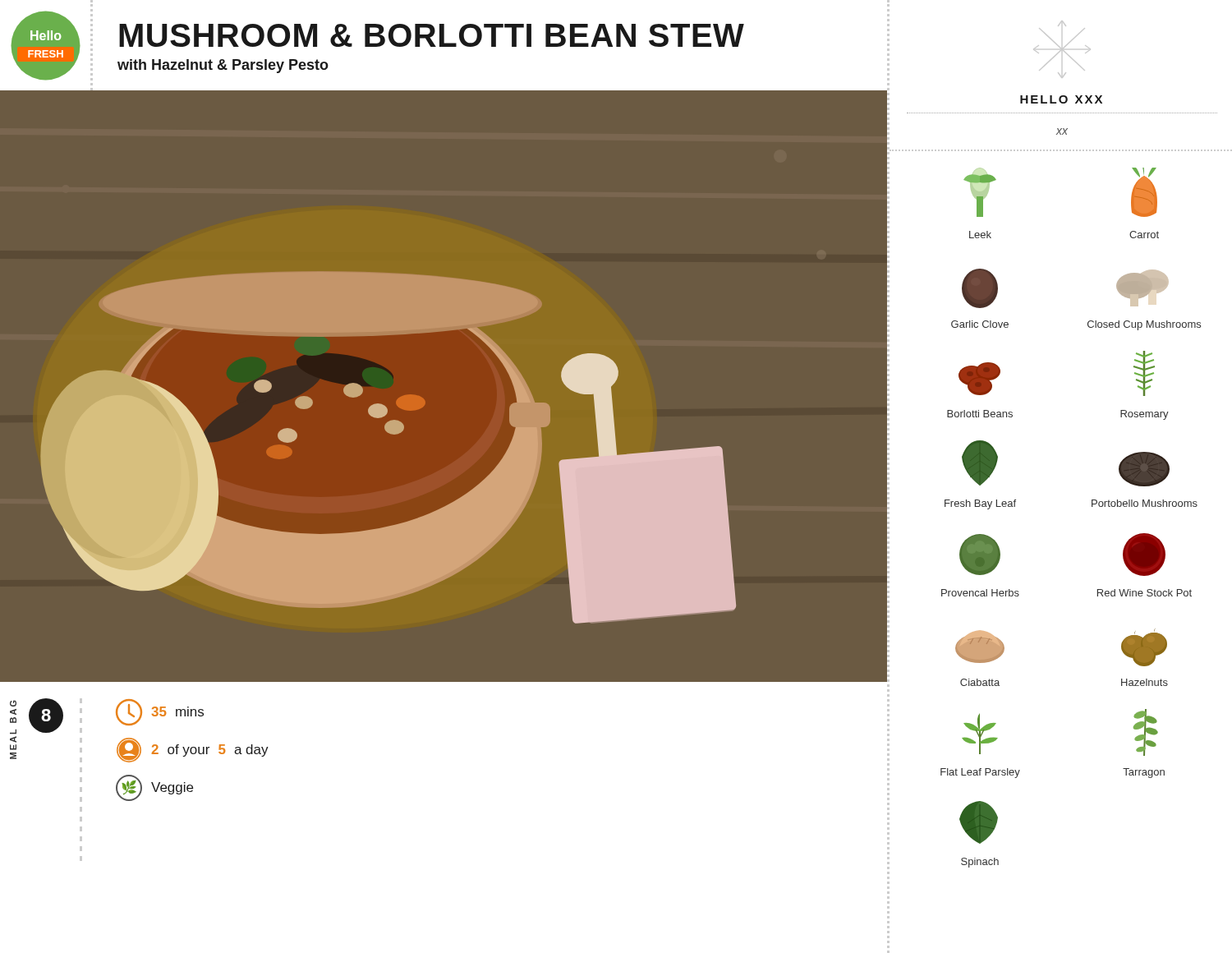Locate the caption containing "Closed Cup Mushrooms"
The width and height of the screenshot is (1232, 953).
pyautogui.click(x=1144, y=324)
